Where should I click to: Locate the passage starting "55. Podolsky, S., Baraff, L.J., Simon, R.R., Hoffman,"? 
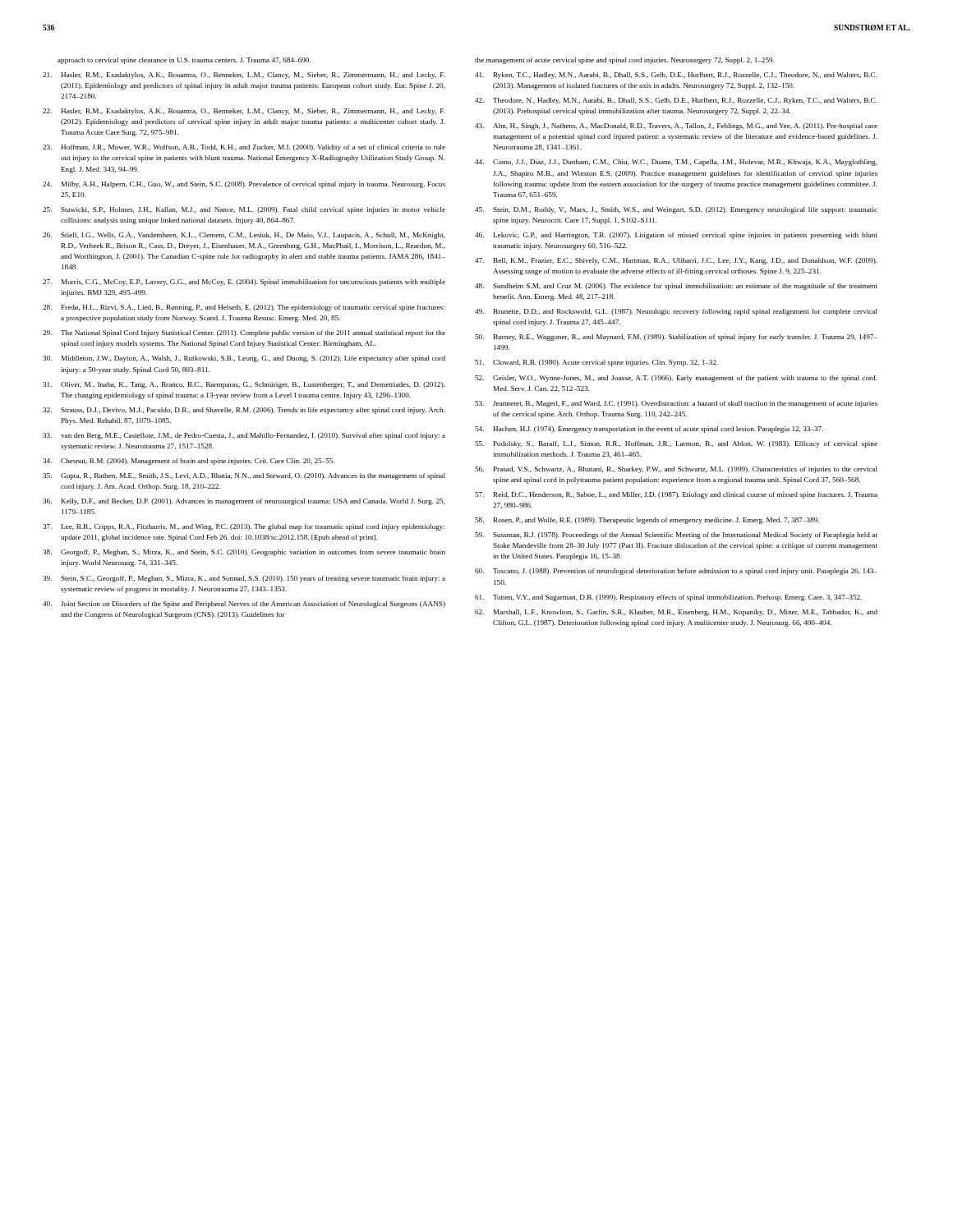pos(676,449)
